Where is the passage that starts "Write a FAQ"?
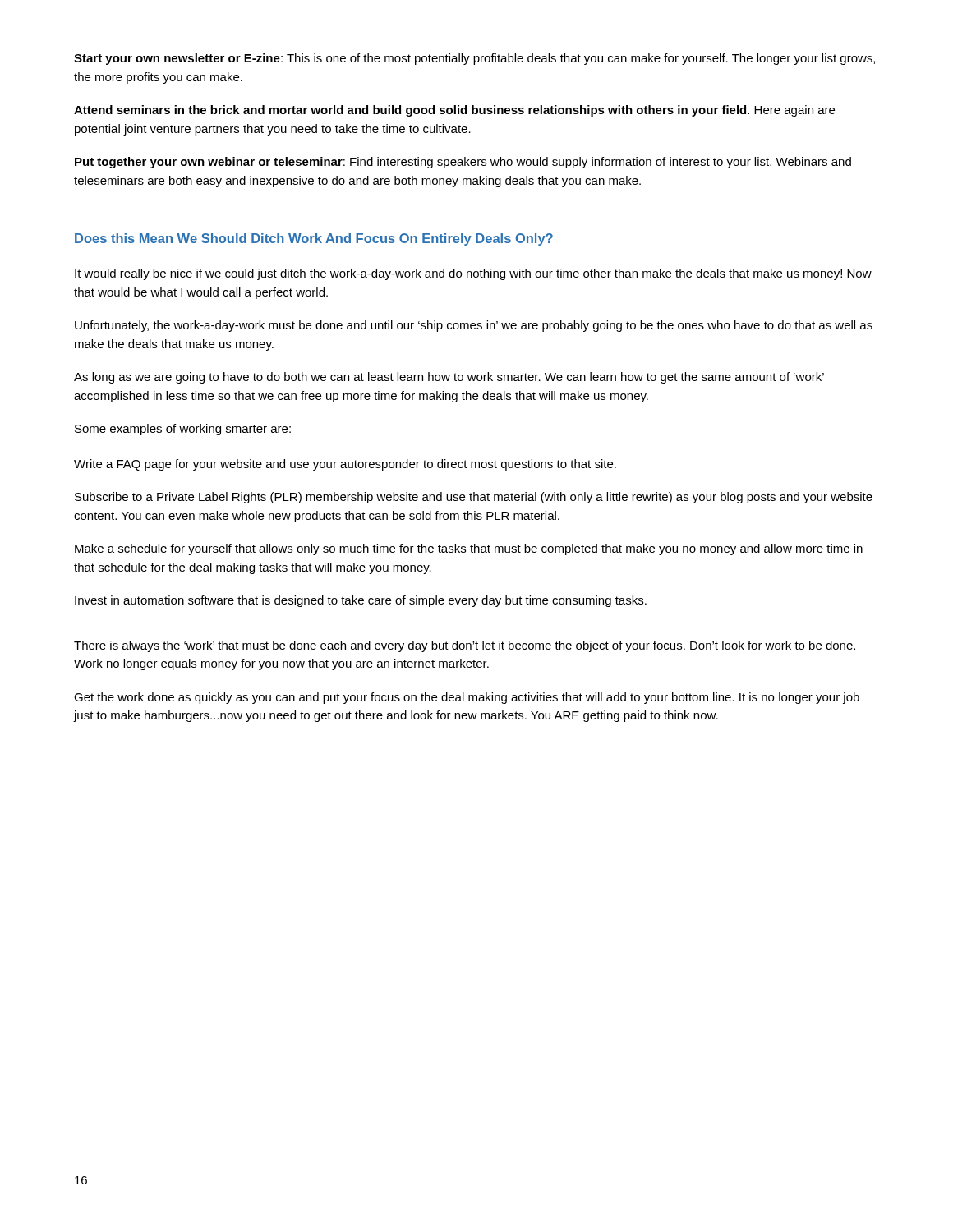Image resolution: width=953 pixels, height=1232 pixels. [345, 463]
